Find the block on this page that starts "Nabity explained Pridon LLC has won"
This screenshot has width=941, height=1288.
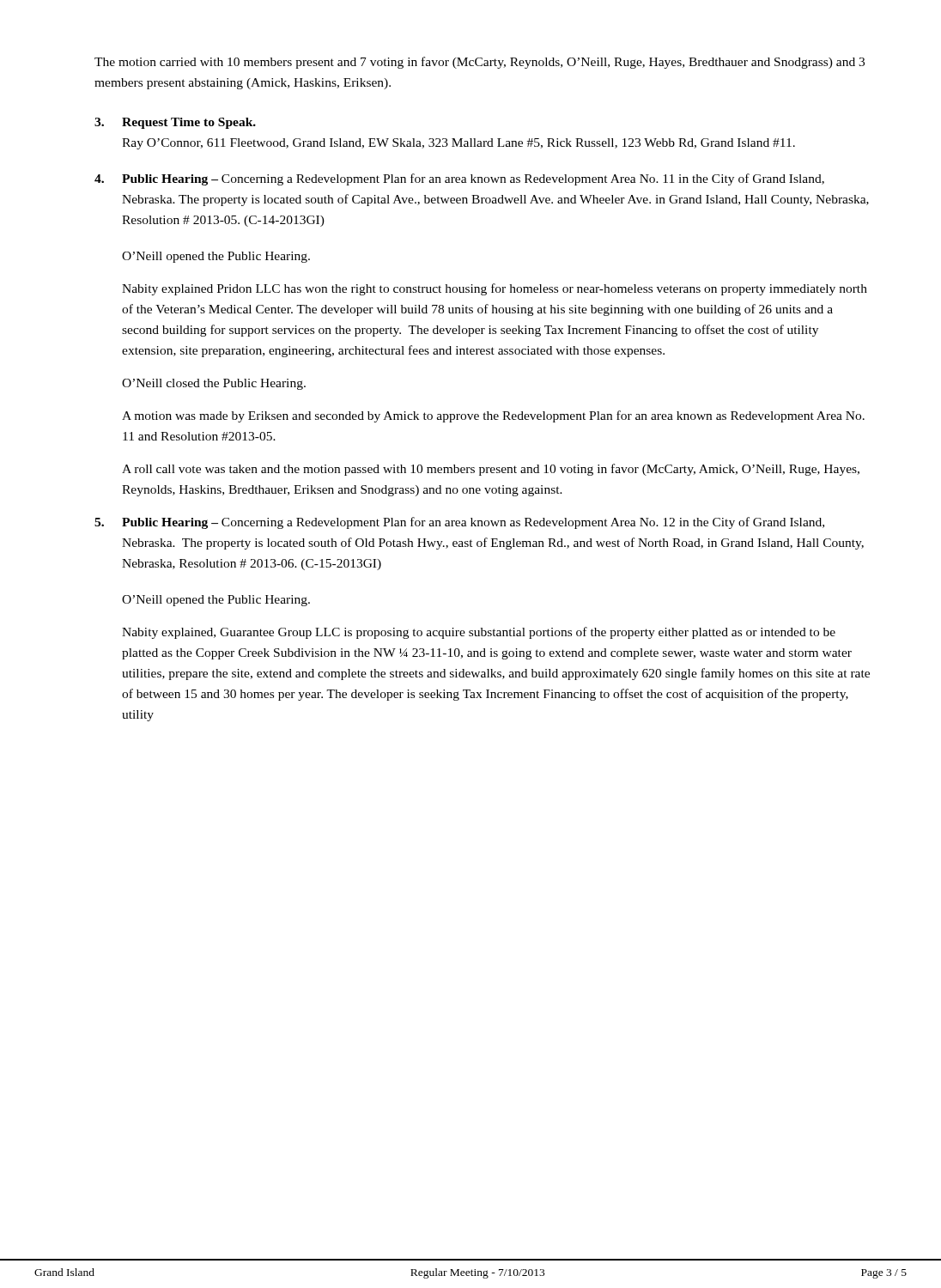click(x=495, y=319)
